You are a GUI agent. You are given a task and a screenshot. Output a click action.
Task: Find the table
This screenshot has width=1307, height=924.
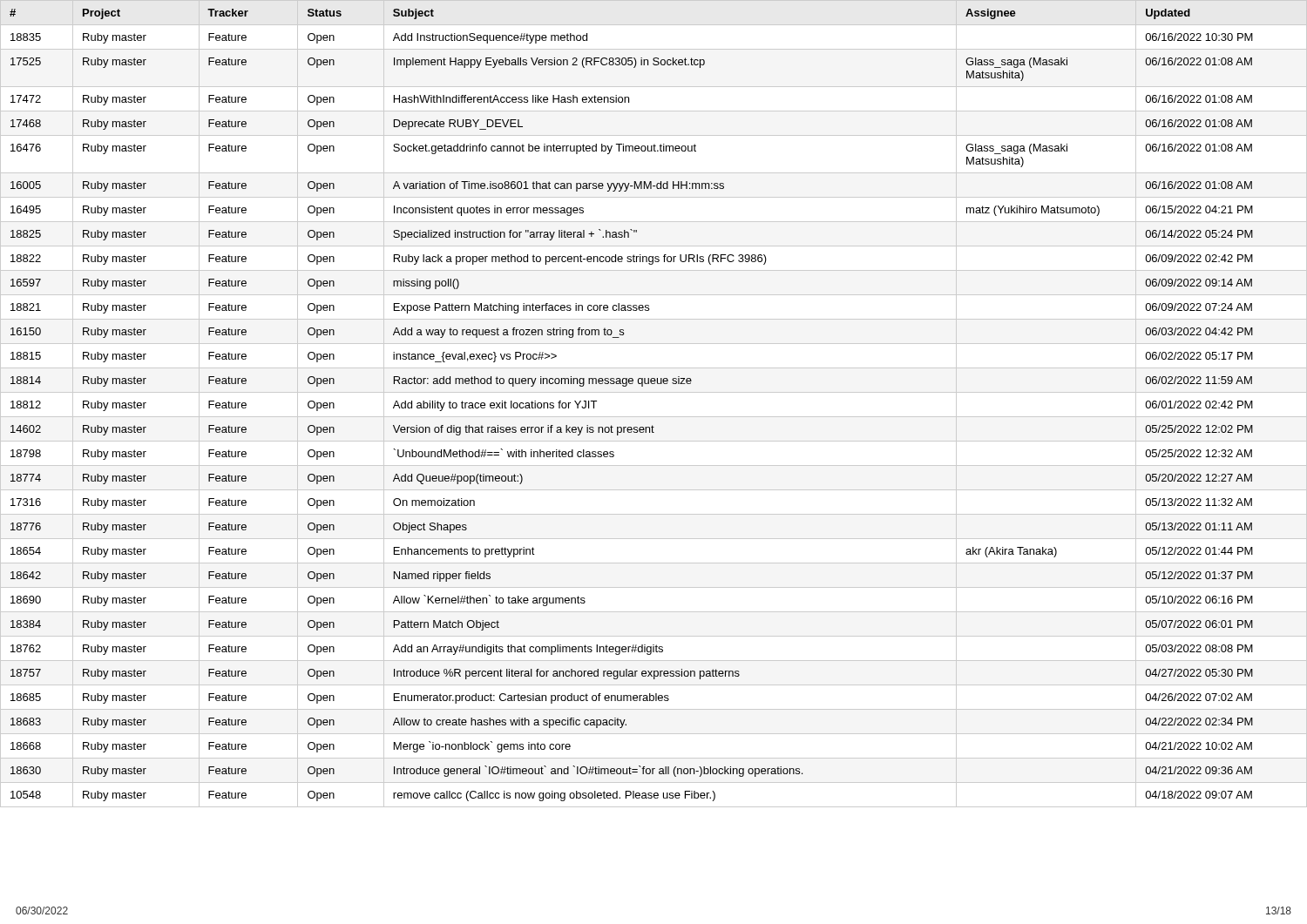[x=654, y=404]
